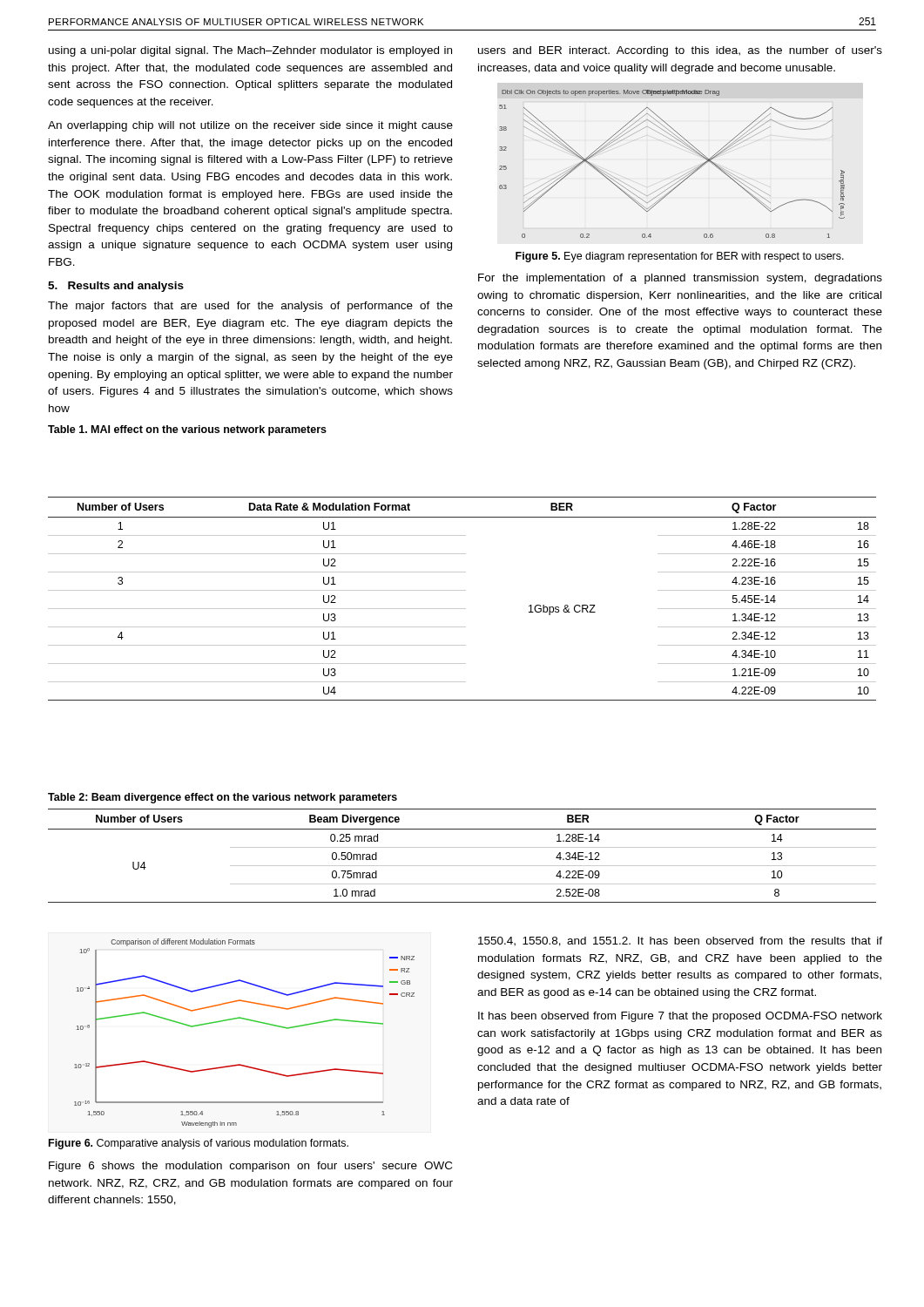
Task: Point to the text starting "Figure 5. Eye diagram"
Action: (680, 256)
